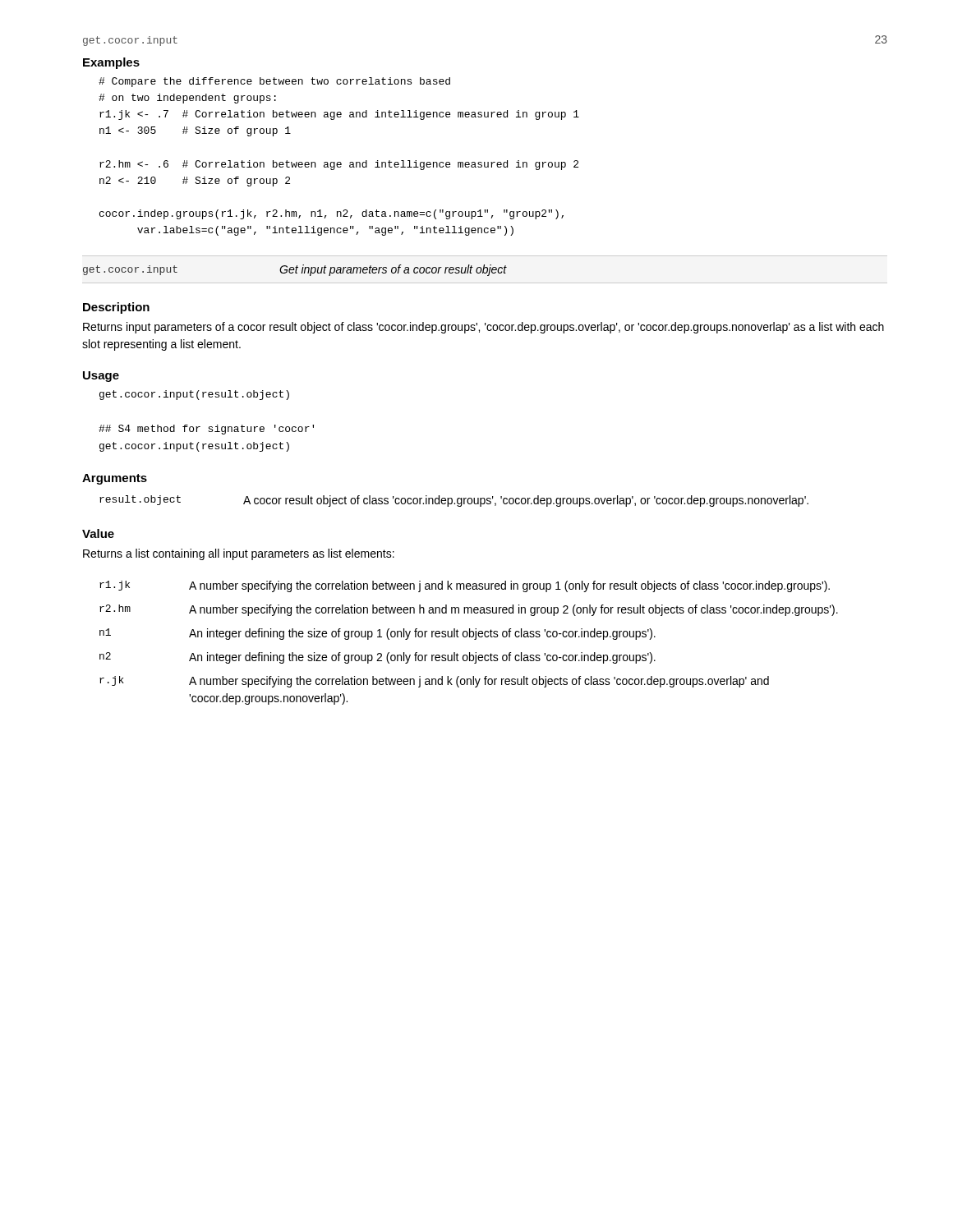Viewport: 953px width, 1232px height.
Task: Click on the text block with the text "Returns input parameters"
Action: pyautogui.click(x=483, y=336)
